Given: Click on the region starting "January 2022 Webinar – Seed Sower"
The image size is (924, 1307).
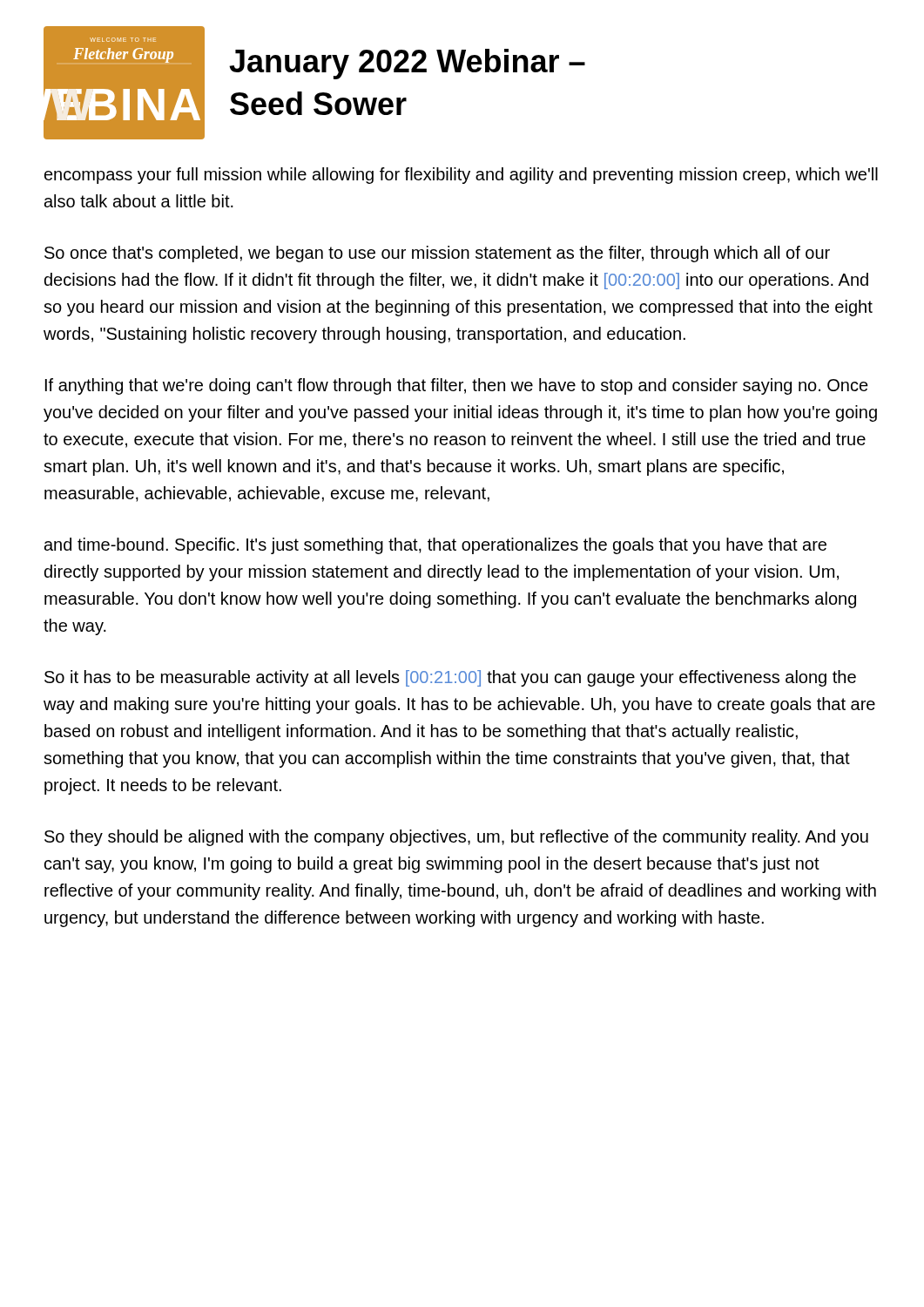Looking at the screenshot, I should 407,83.
